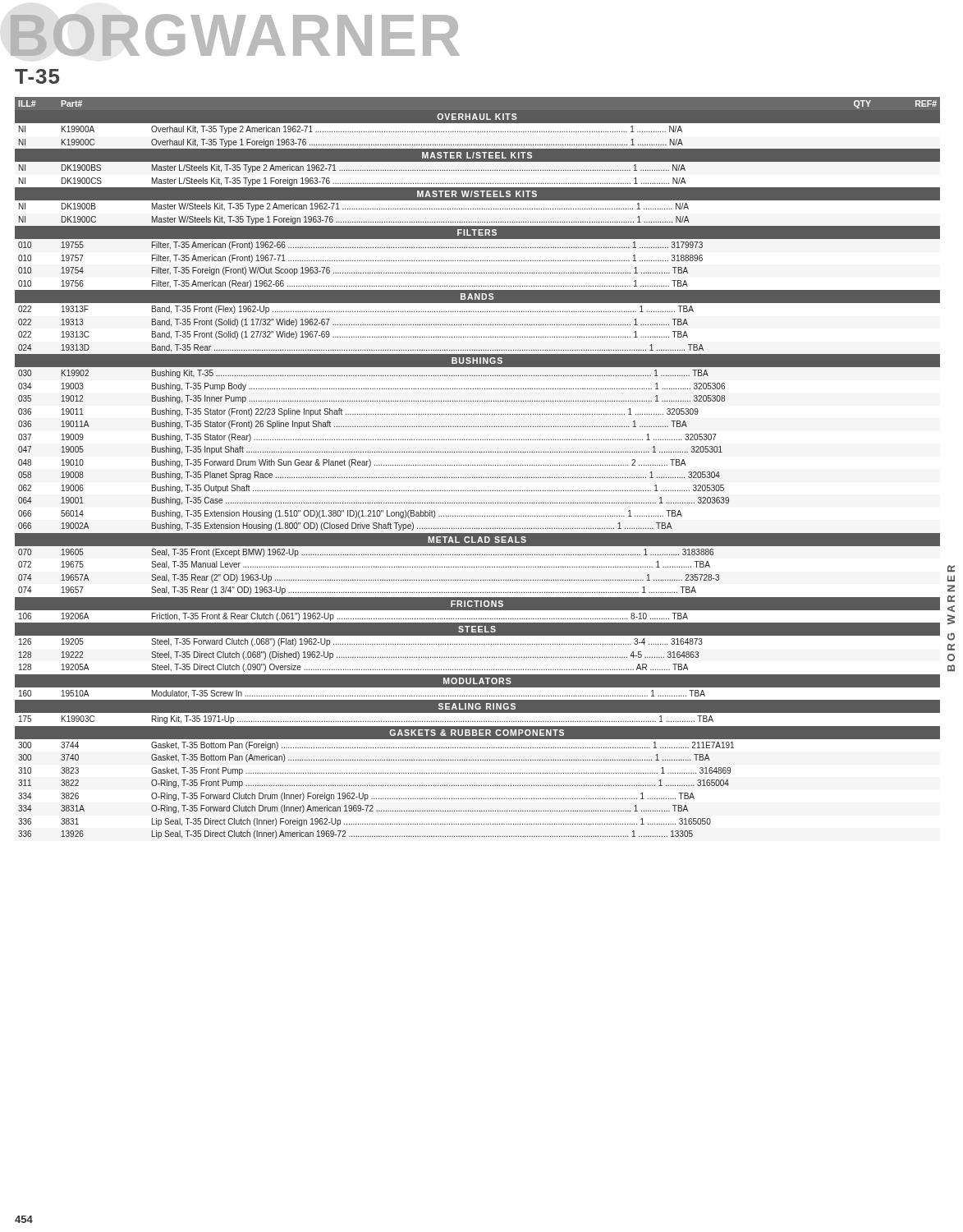The width and height of the screenshot is (963, 1232).
Task: Click where it says "BORG WARNER"
Action: [951, 617]
